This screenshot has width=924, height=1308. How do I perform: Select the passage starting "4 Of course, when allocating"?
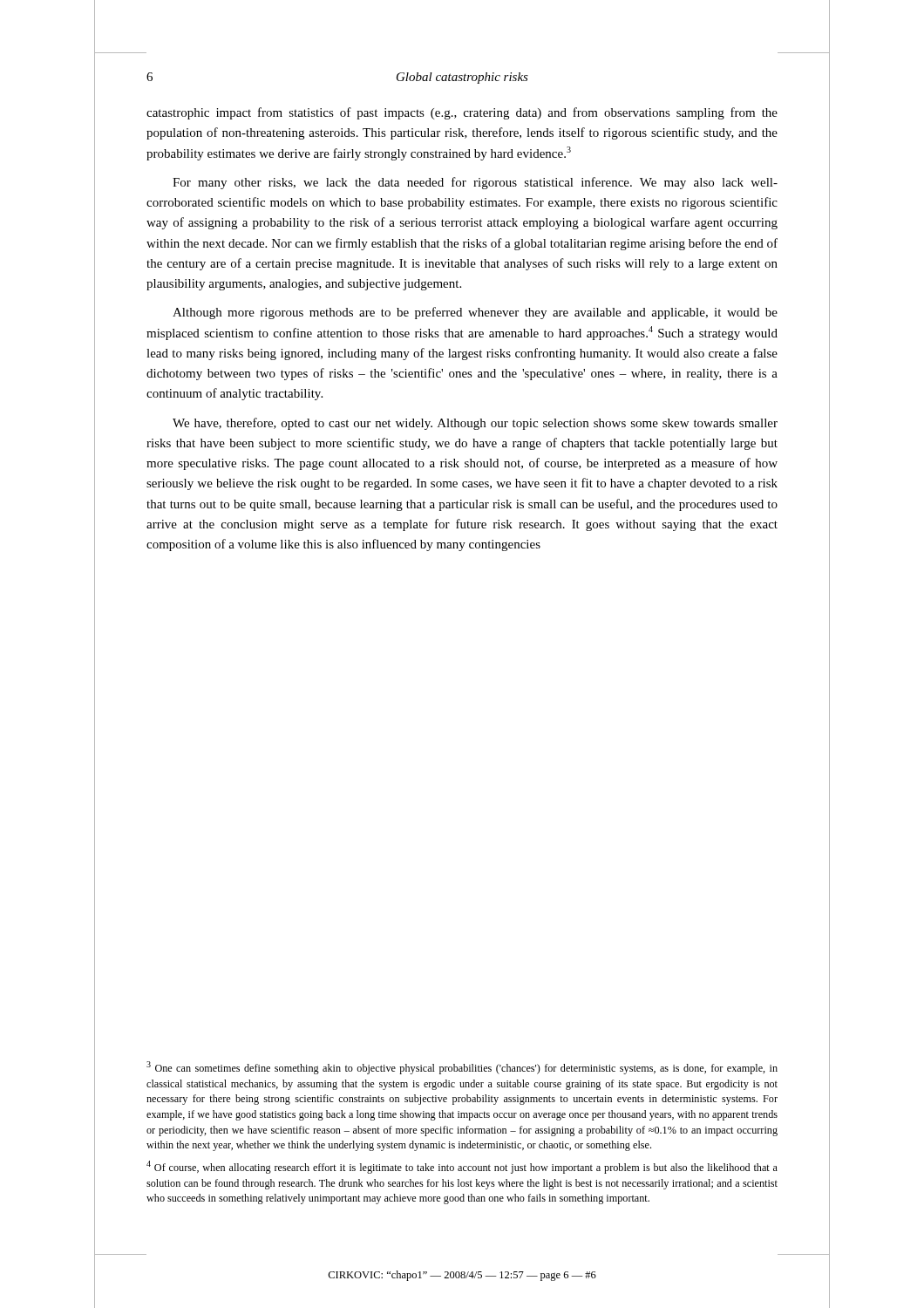[462, 1183]
